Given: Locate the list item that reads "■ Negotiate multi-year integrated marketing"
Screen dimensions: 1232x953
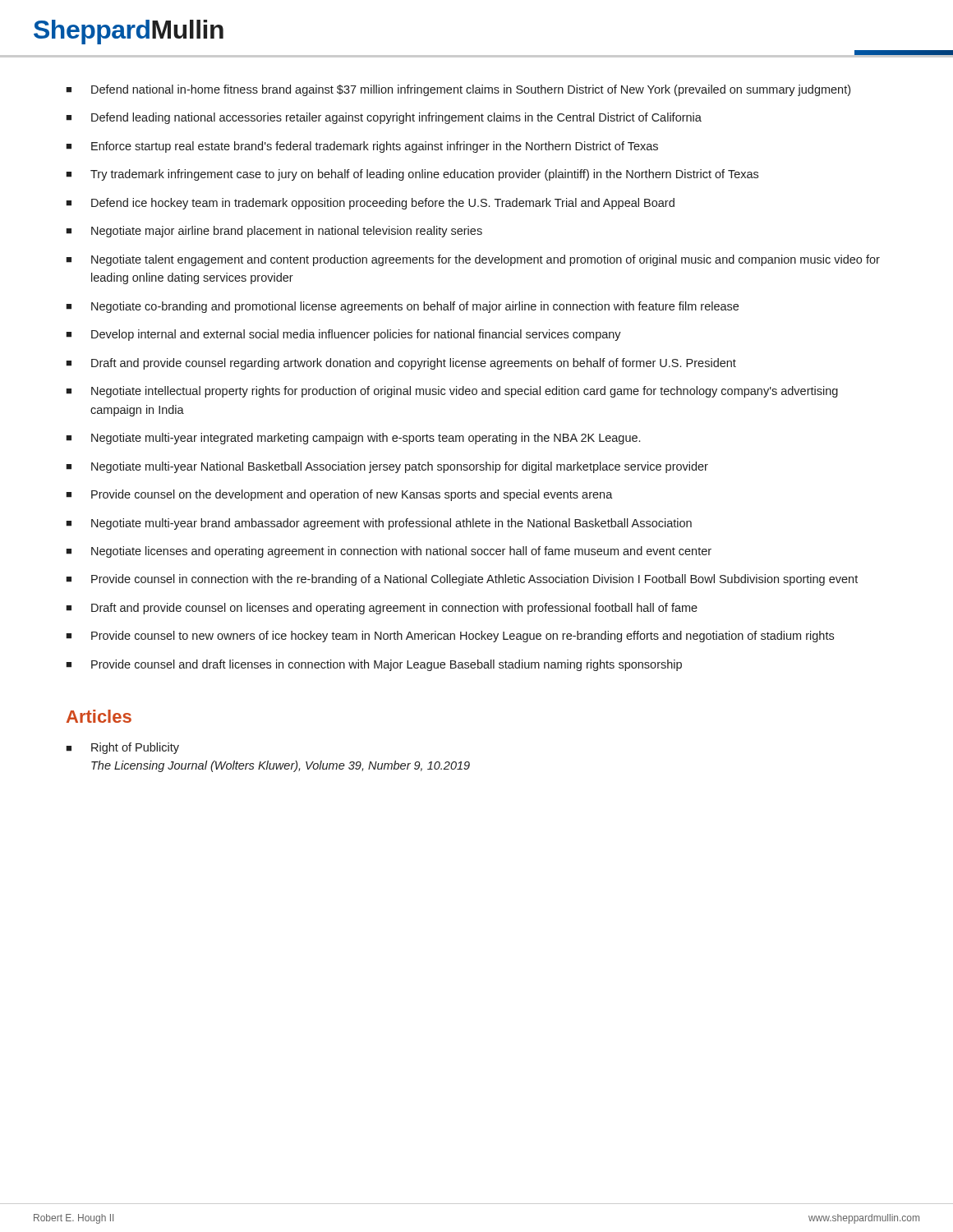Looking at the screenshot, I should click(354, 438).
